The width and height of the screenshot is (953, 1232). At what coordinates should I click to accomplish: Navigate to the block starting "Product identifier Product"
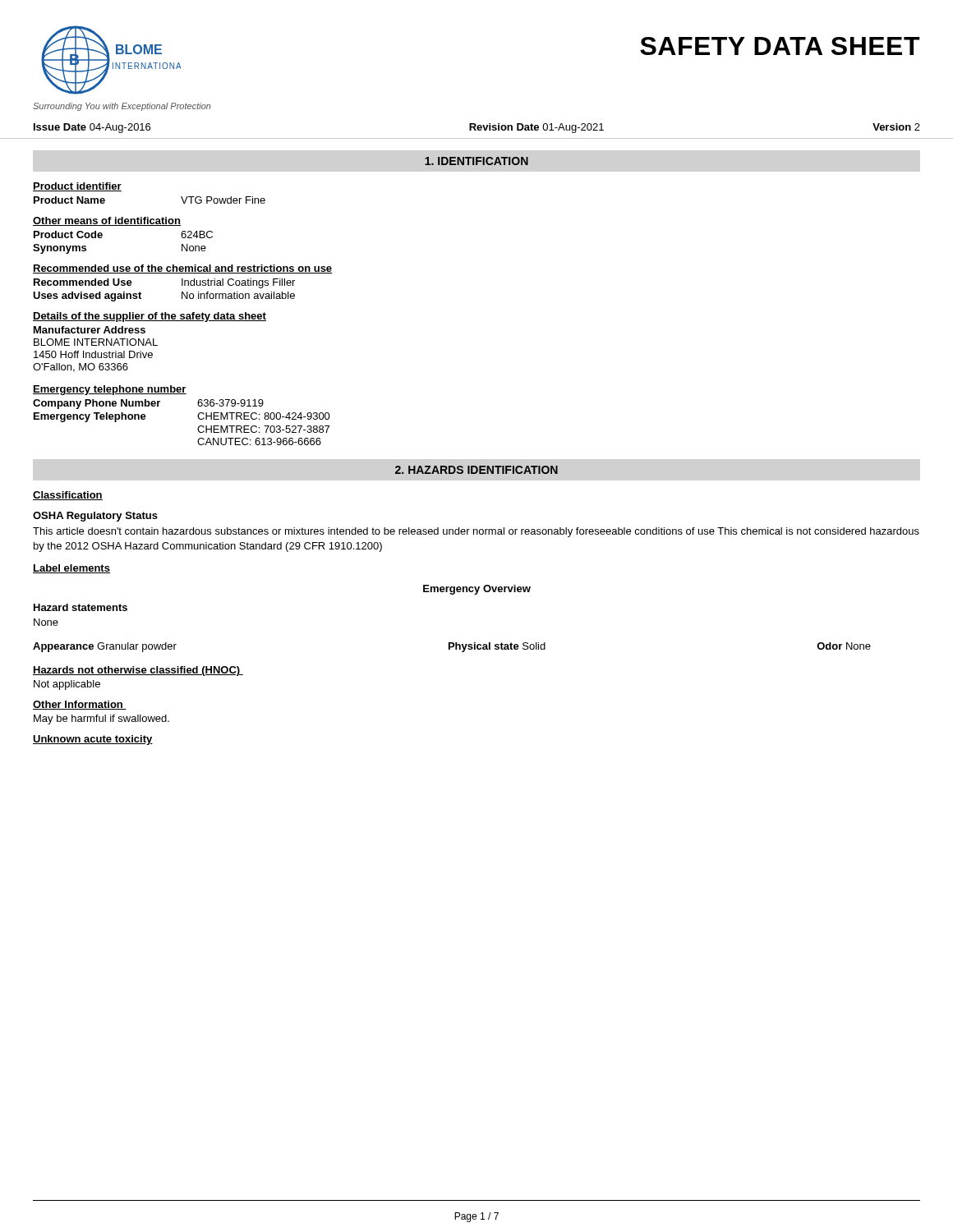(77, 187)
